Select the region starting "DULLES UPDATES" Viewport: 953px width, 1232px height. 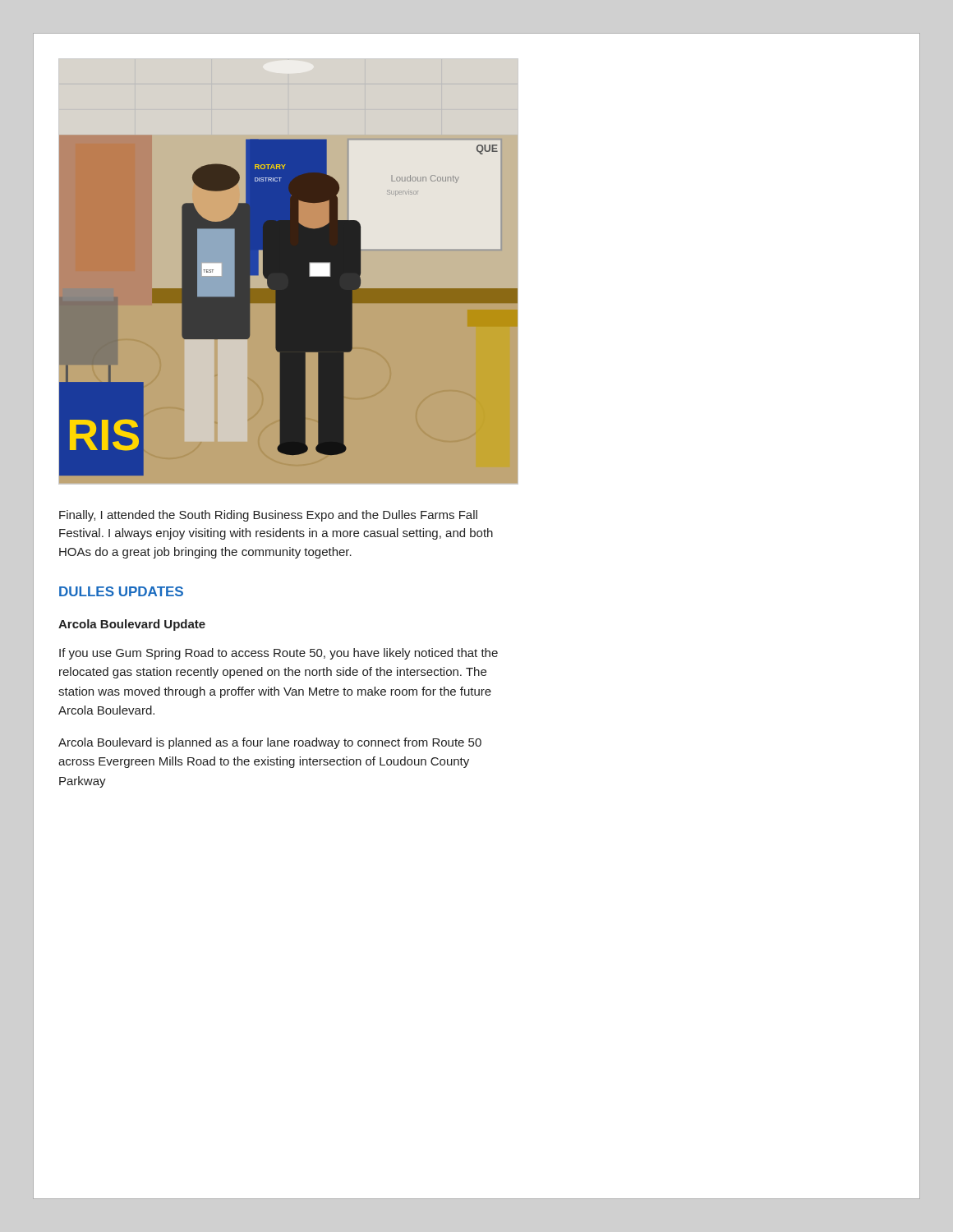pos(121,592)
